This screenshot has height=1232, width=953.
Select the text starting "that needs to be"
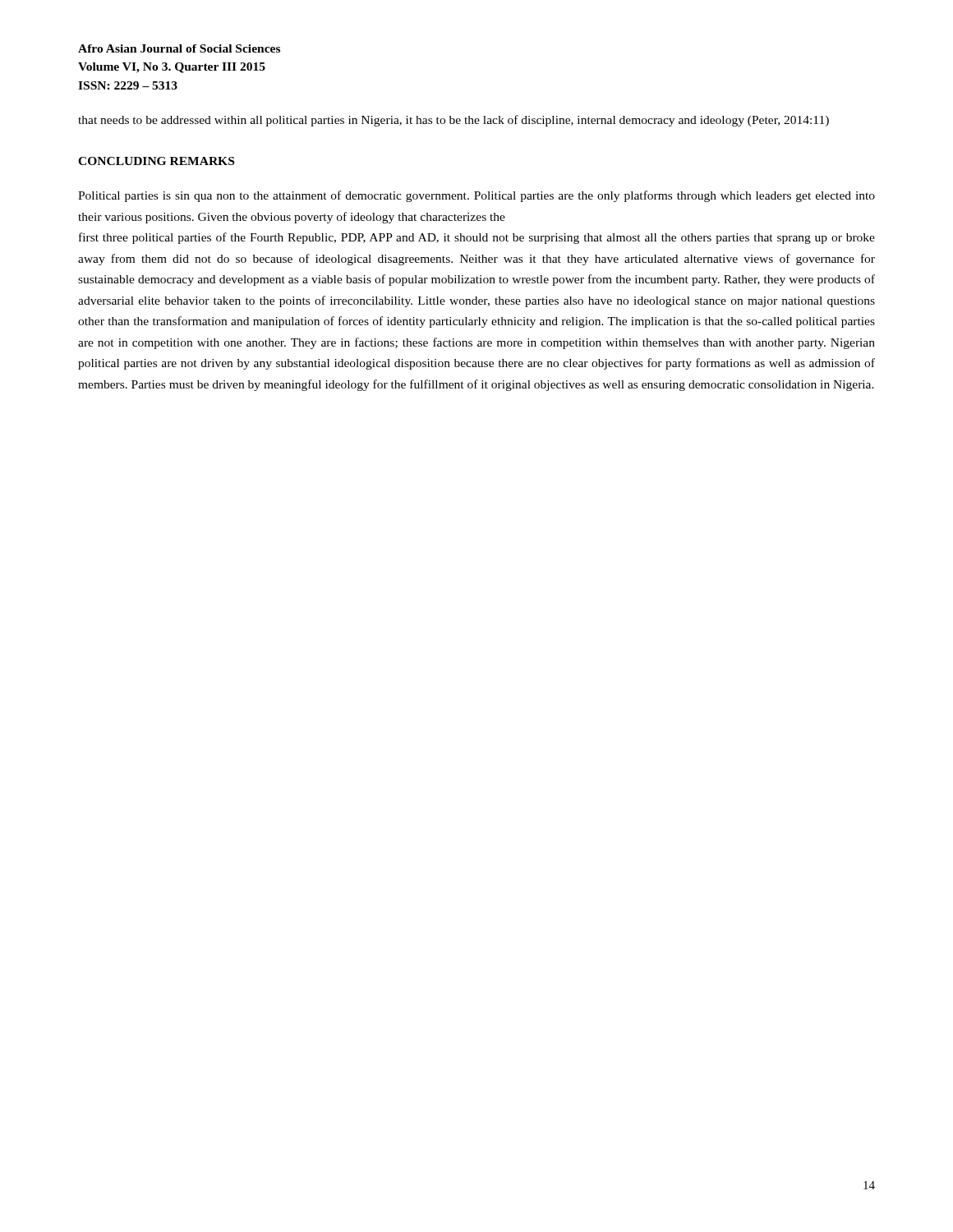454,120
